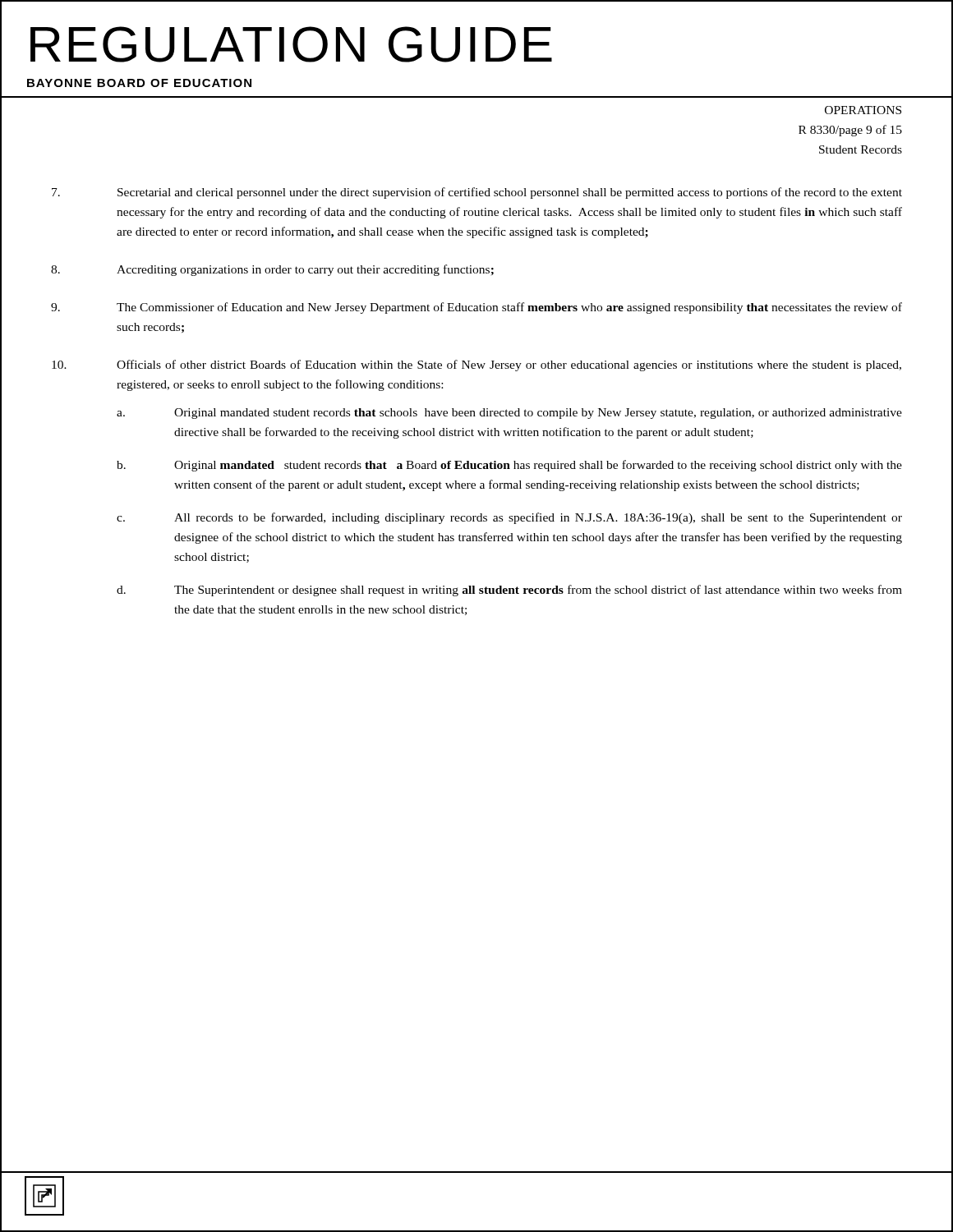The width and height of the screenshot is (953, 1232).
Task: Locate the list item containing "d. The Superintendent or designee"
Action: 509,600
